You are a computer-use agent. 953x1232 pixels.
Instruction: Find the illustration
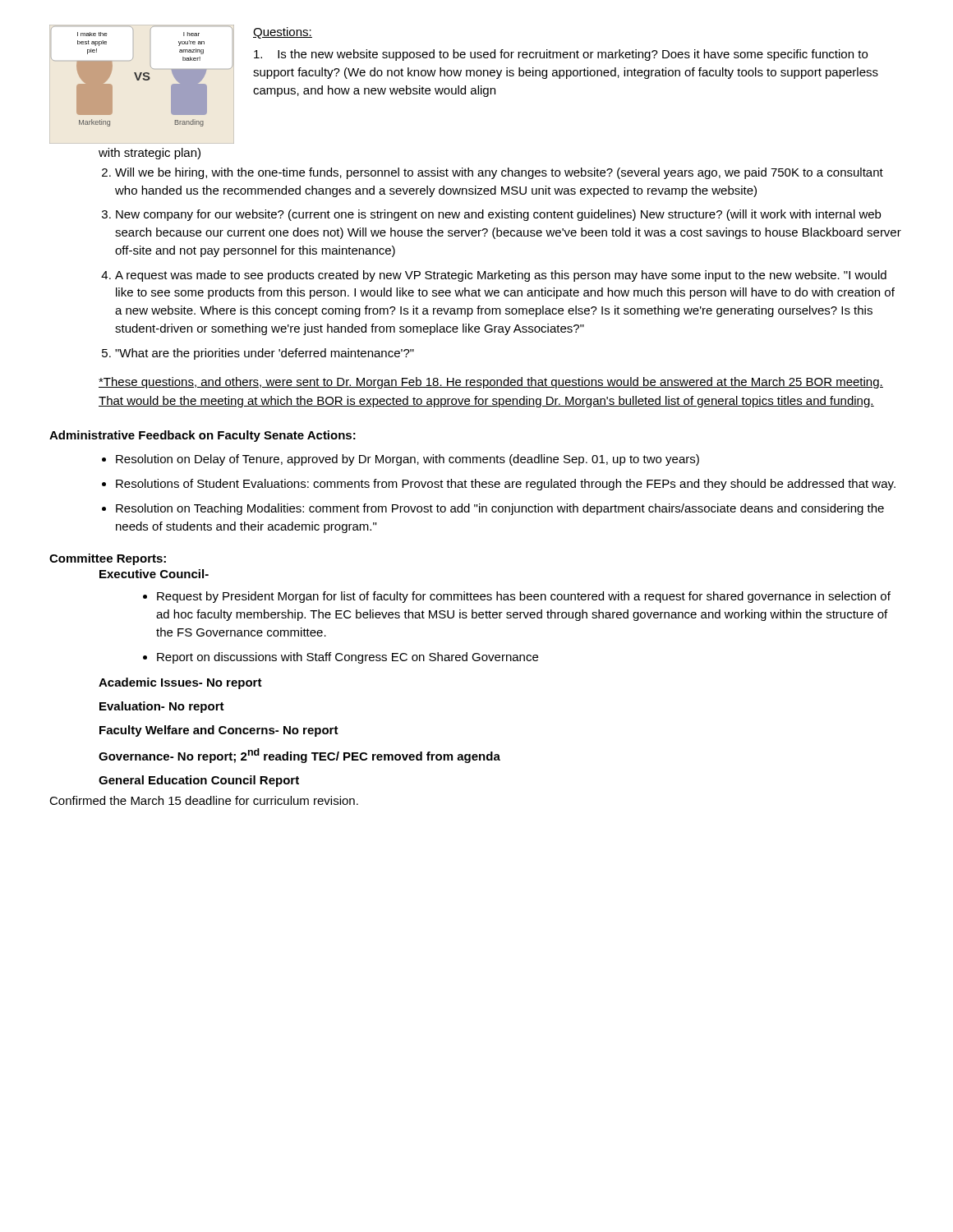tap(144, 84)
